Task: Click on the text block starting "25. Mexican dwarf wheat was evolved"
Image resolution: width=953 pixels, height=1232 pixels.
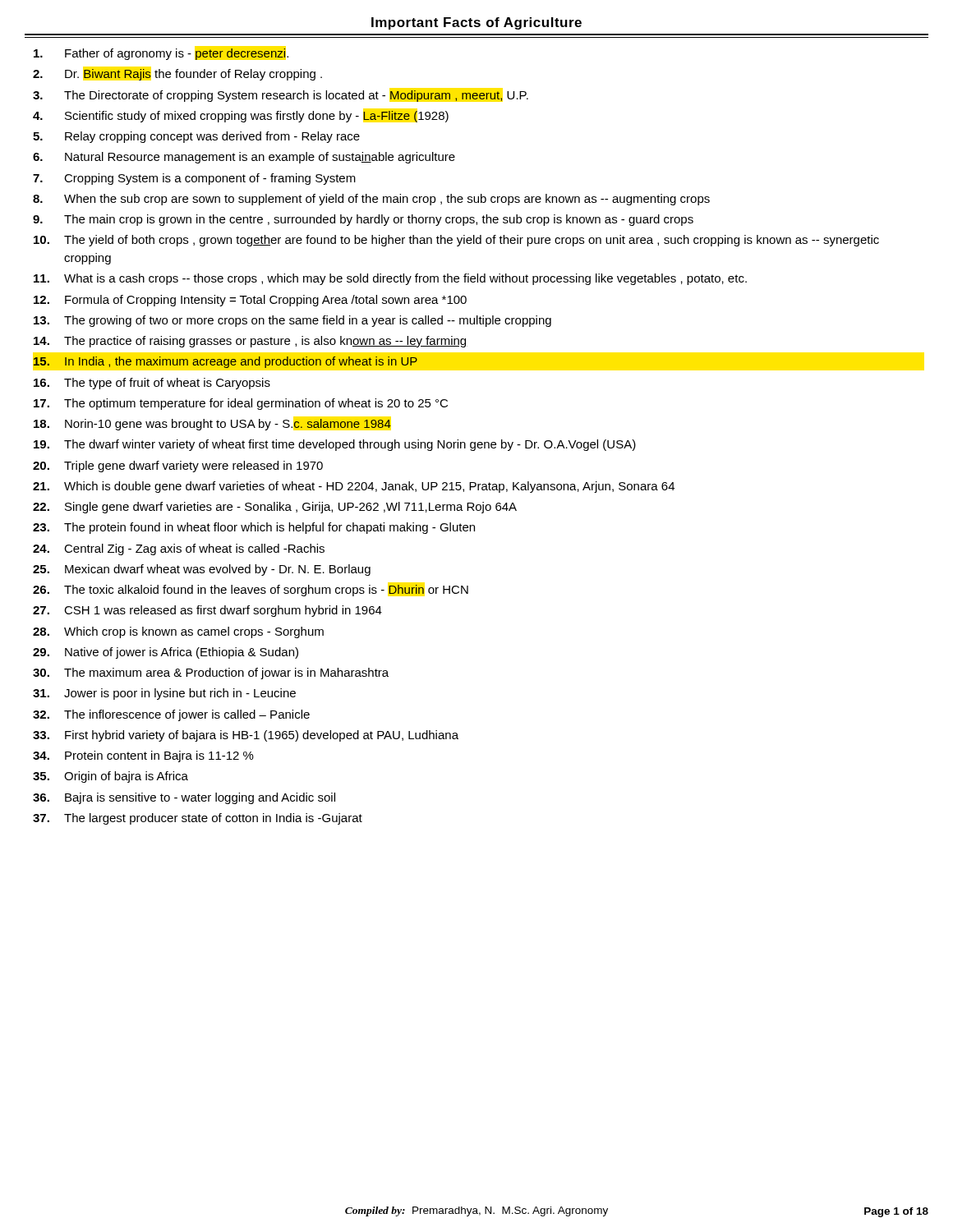Action: tap(202, 570)
